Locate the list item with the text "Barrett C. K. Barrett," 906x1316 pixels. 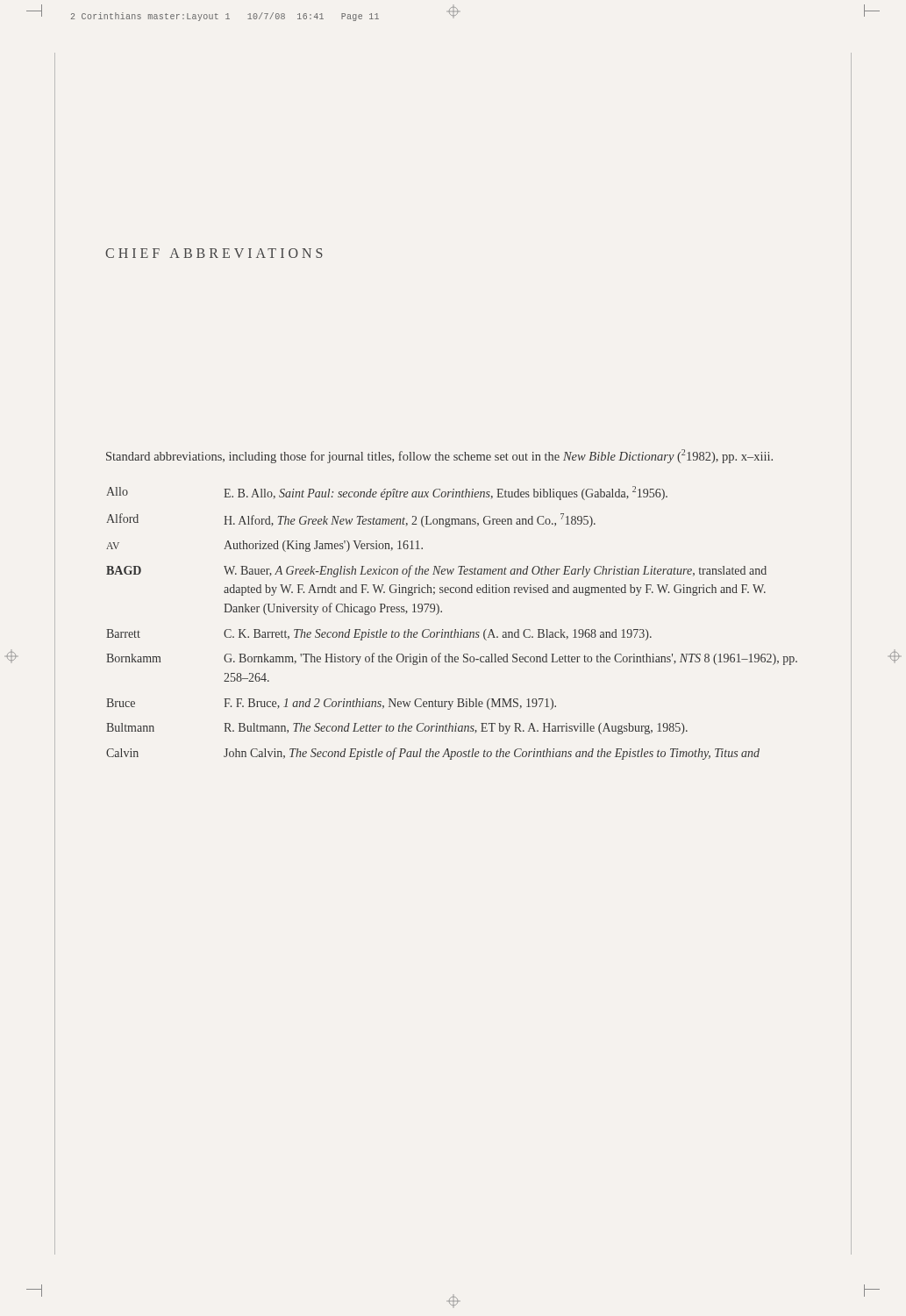coord(453,636)
